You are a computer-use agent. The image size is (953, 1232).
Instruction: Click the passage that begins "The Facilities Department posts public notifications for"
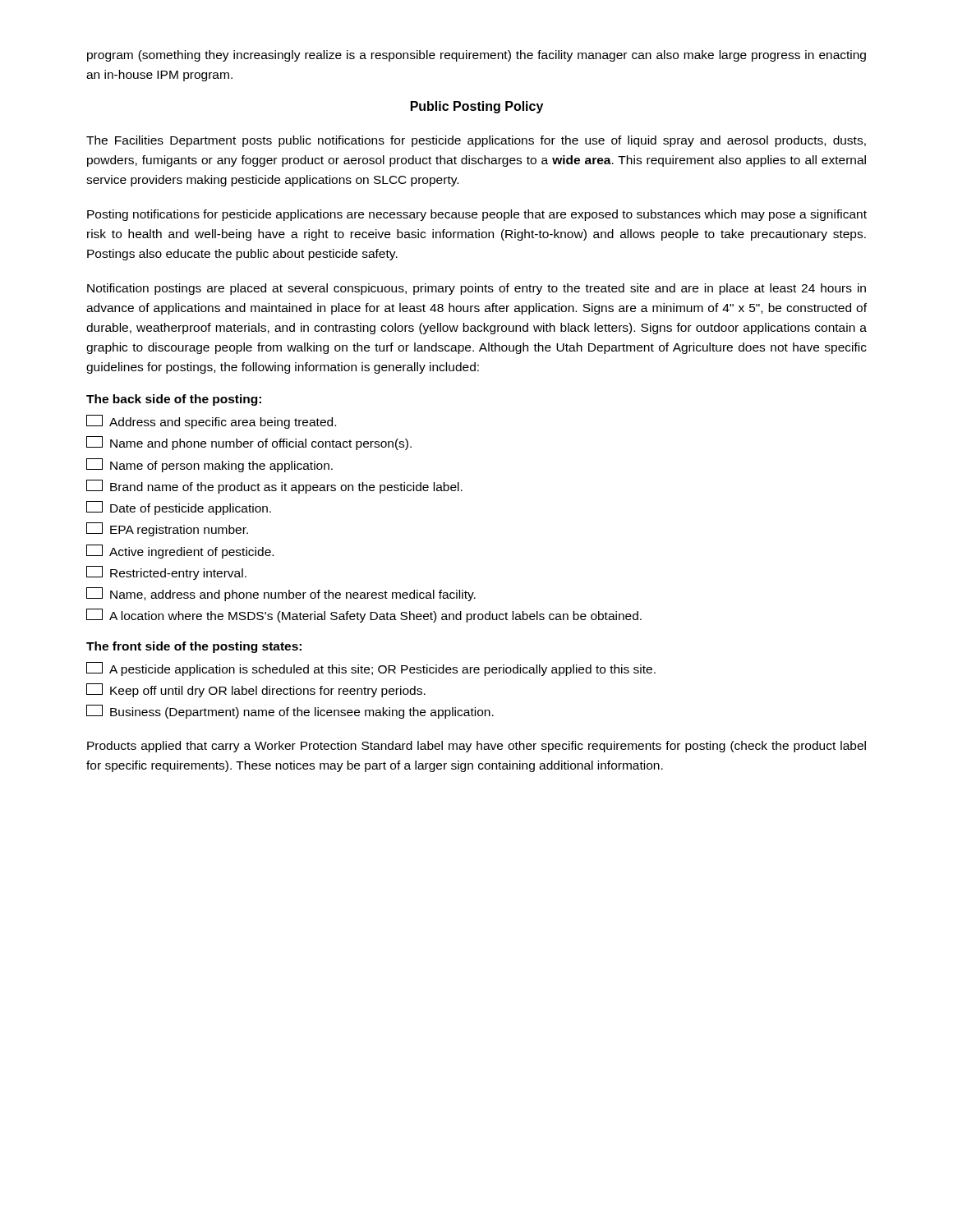476,160
